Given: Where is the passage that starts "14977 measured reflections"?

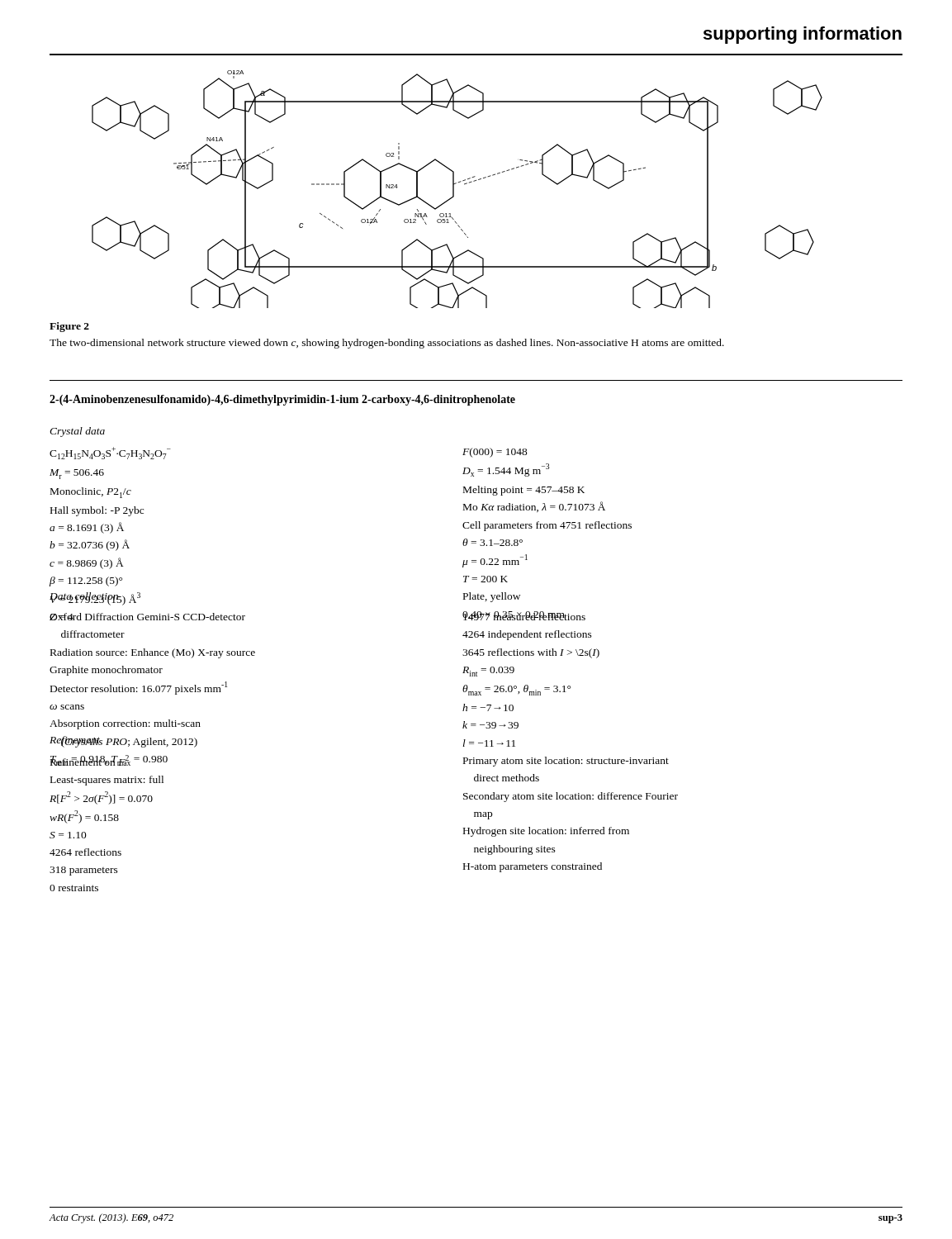Looking at the screenshot, I should point(531,680).
